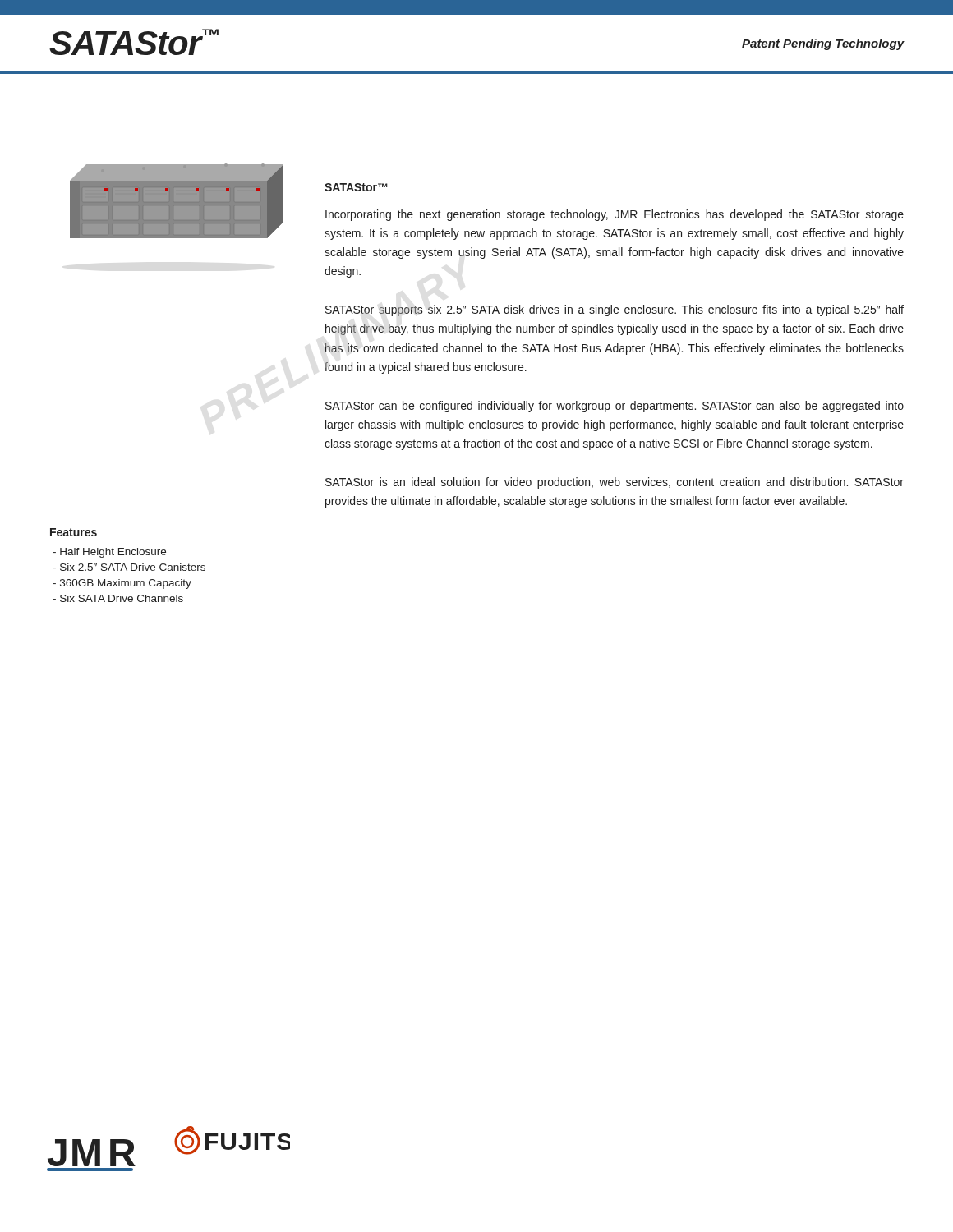The width and height of the screenshot is (953, 1232).
Task: Find the block on this page that starts "SATAStor supports six 2.5″ SATA disk"
Action: pos(614,338)
